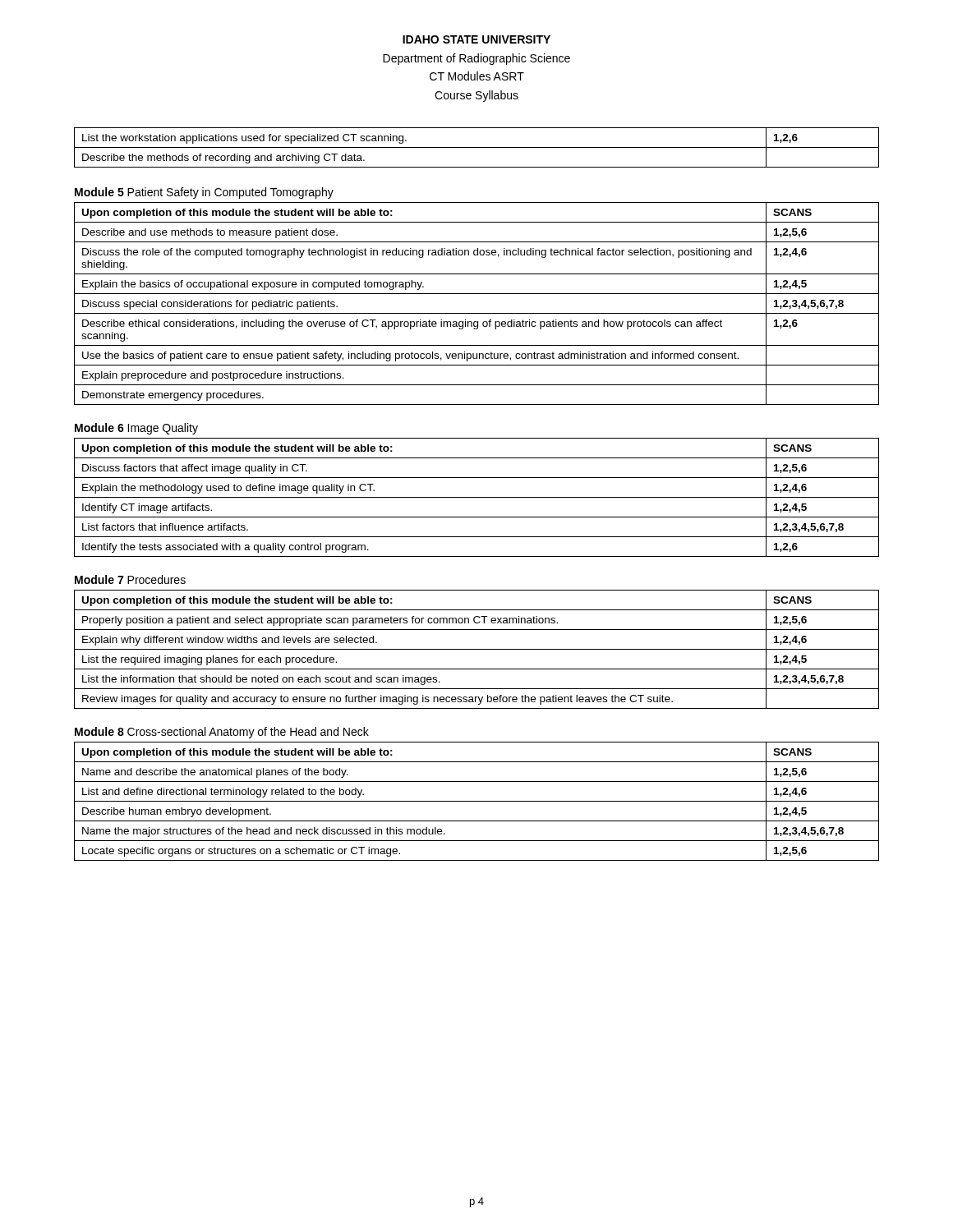This screenshot has width=953, height=1232.
Task: Locate the text "Module 6 Image Quality"
Action: (136, 428)
